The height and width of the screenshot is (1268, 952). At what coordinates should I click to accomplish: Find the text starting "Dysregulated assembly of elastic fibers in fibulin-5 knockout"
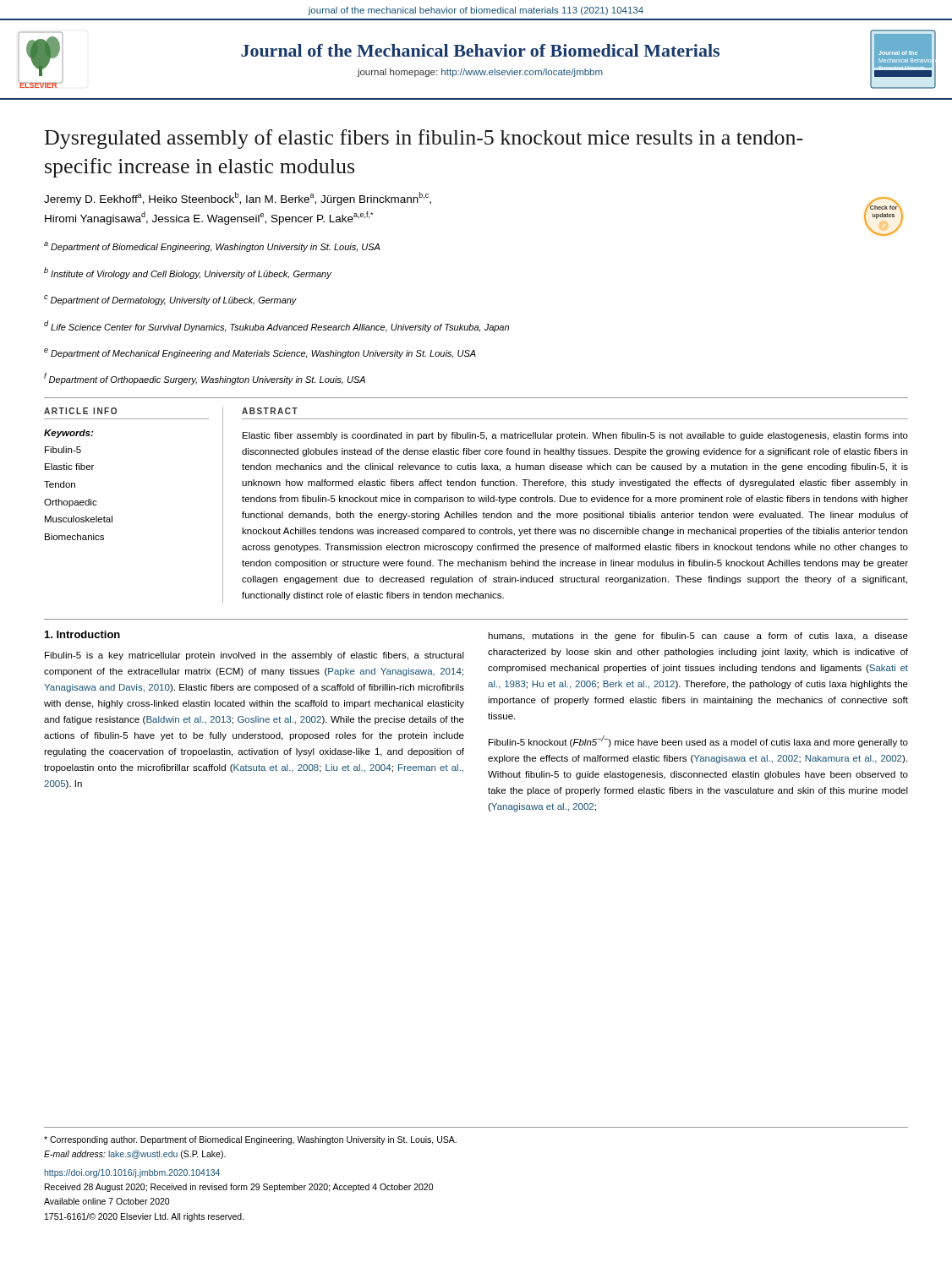point(424,152)
